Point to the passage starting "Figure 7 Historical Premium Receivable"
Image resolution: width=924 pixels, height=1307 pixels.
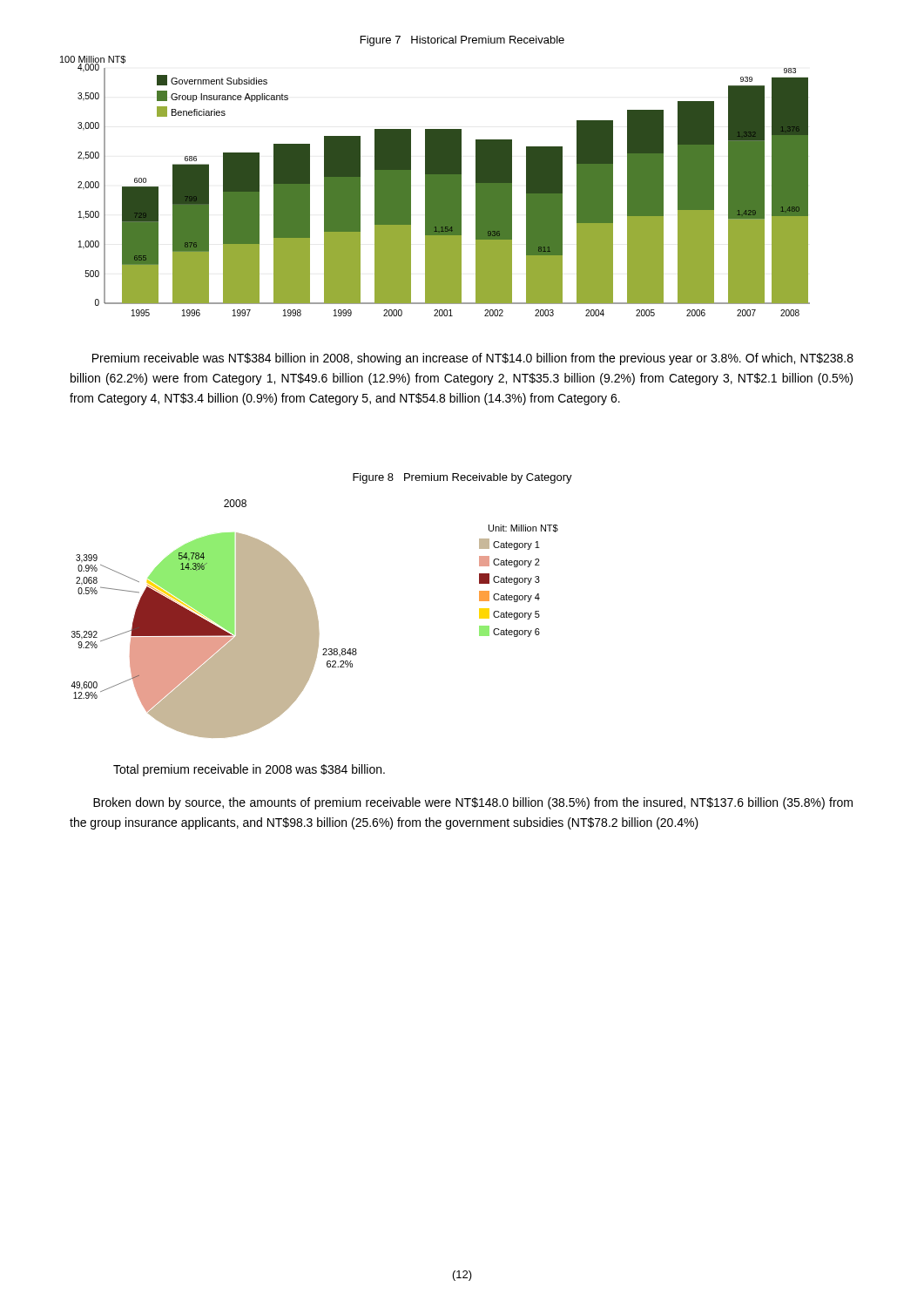462,40
